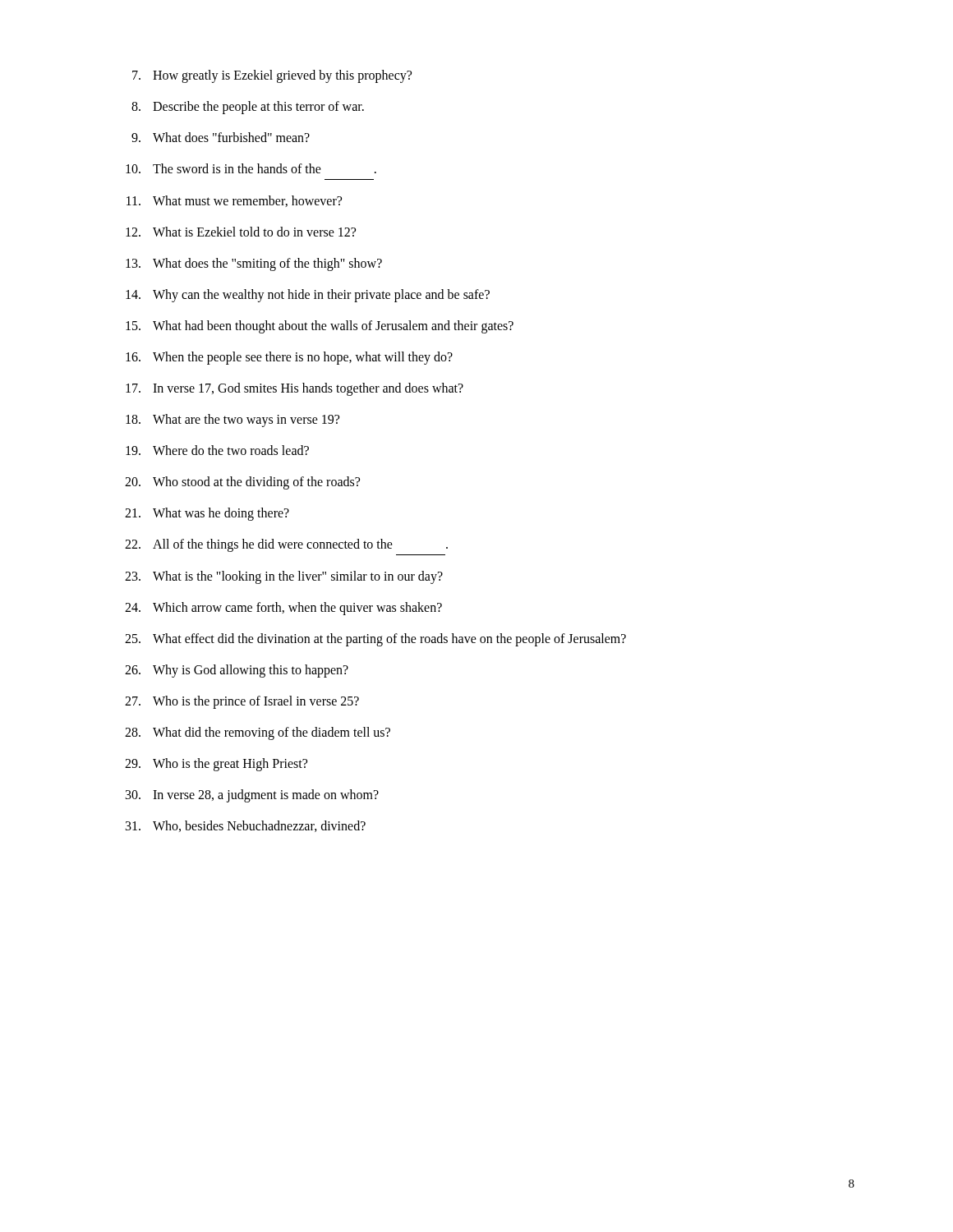This screenshot has width=953, height=1232.
Task: Point to the block beginning "13. What does the "smiting of"
Action: point(254,264)
